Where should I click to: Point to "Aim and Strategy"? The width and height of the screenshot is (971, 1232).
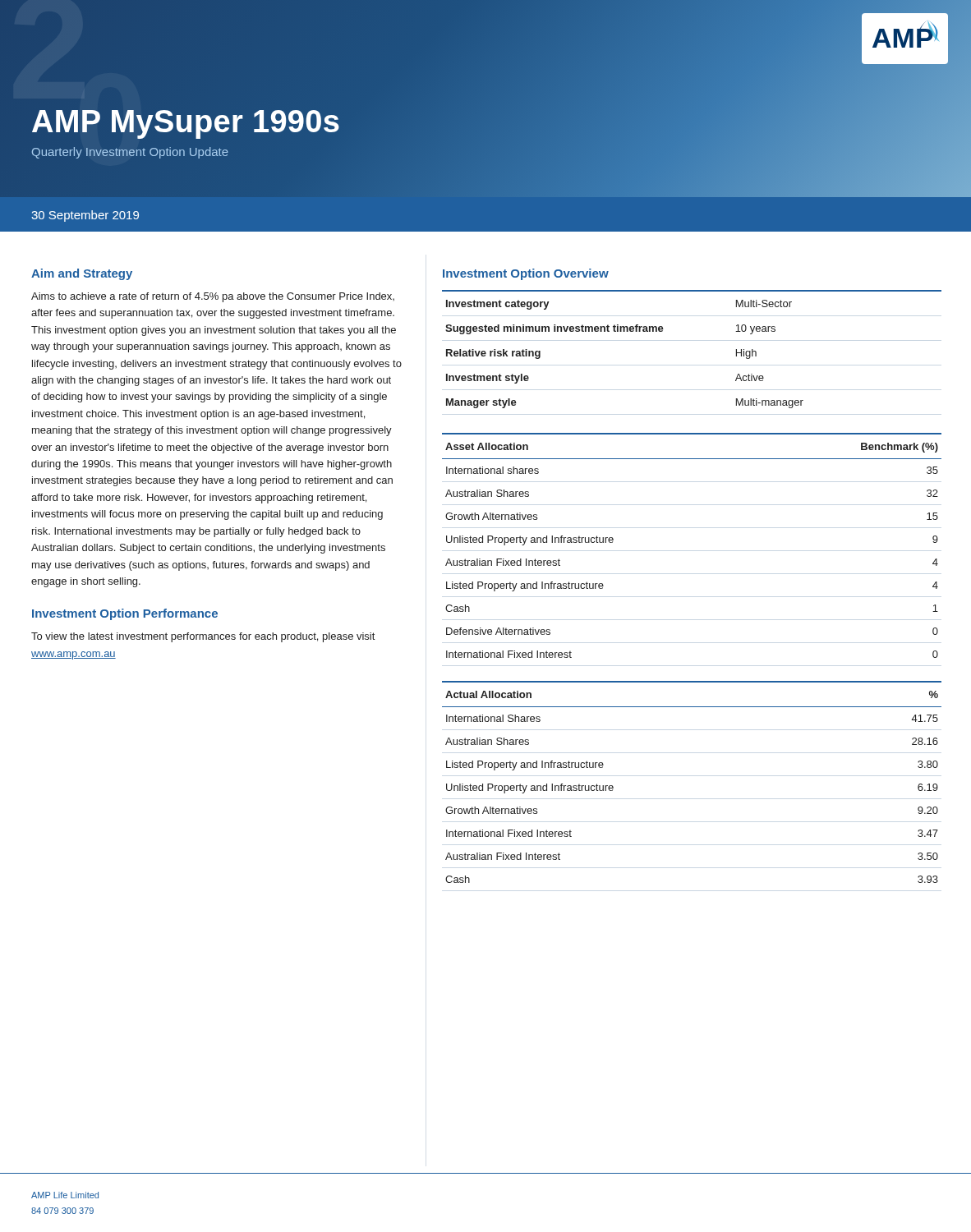pos(82,273)
